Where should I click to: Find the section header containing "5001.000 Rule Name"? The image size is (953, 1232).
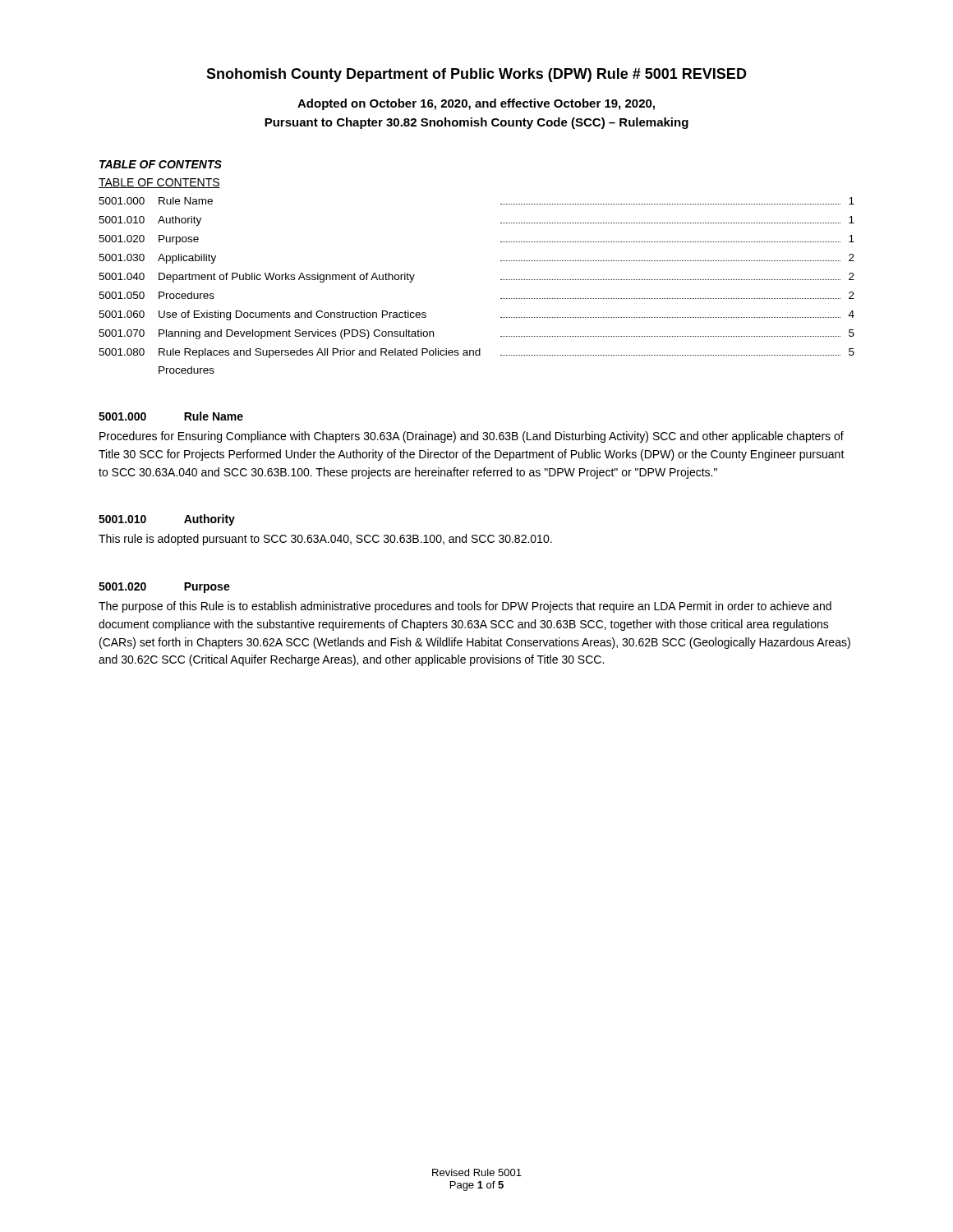click(x=121, y=416)
